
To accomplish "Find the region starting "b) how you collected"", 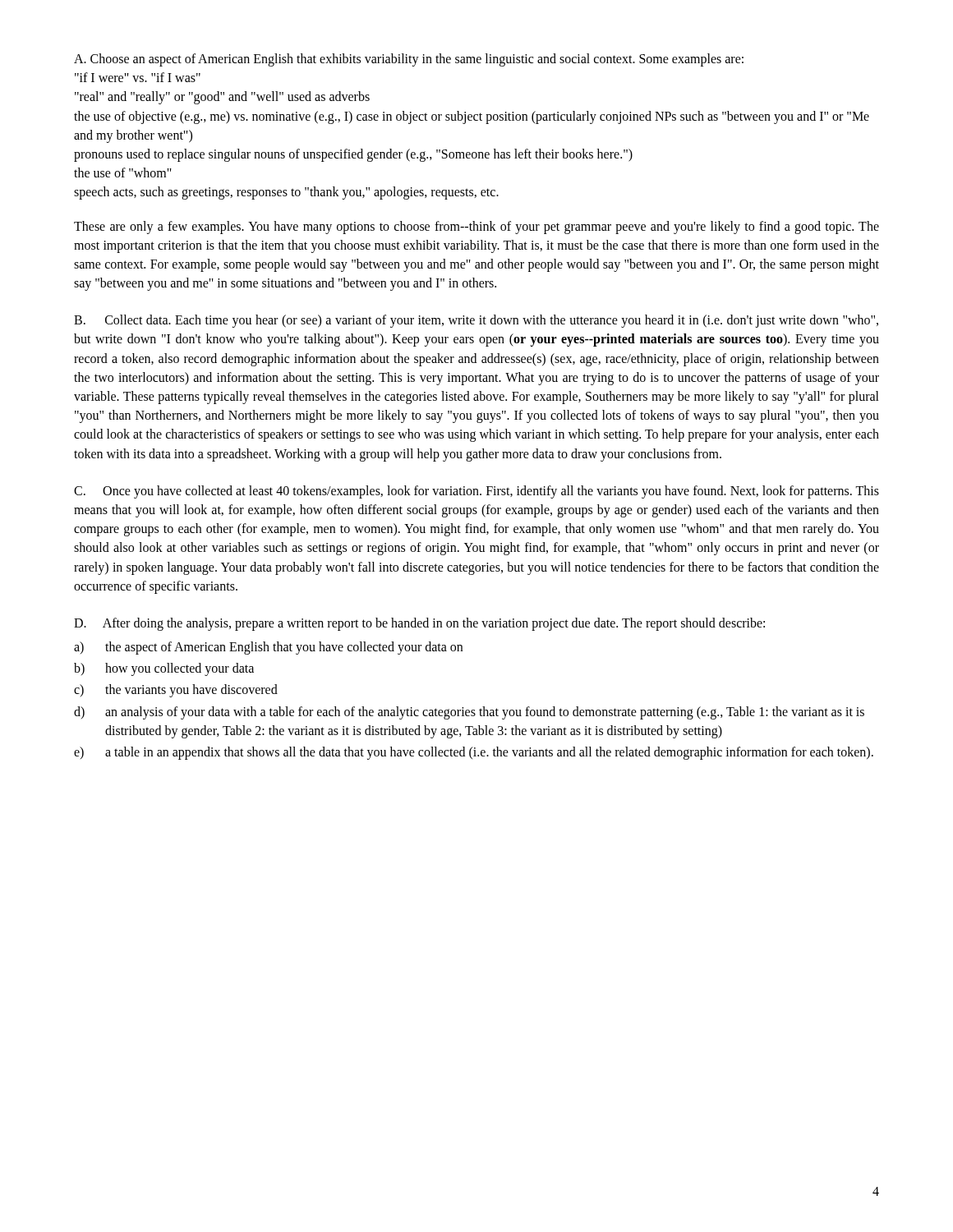I will (164, 668).
